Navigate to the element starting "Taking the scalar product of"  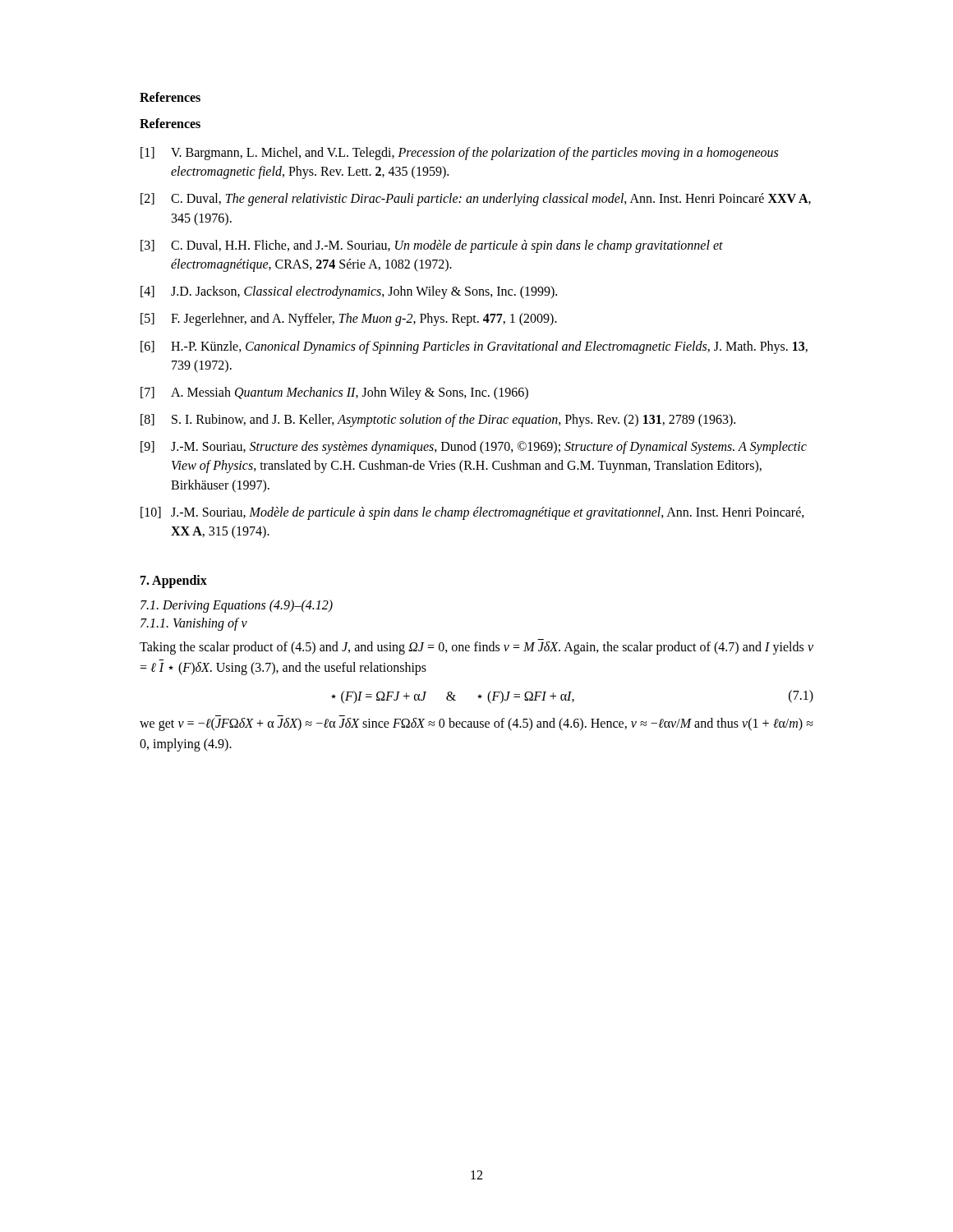476,657
